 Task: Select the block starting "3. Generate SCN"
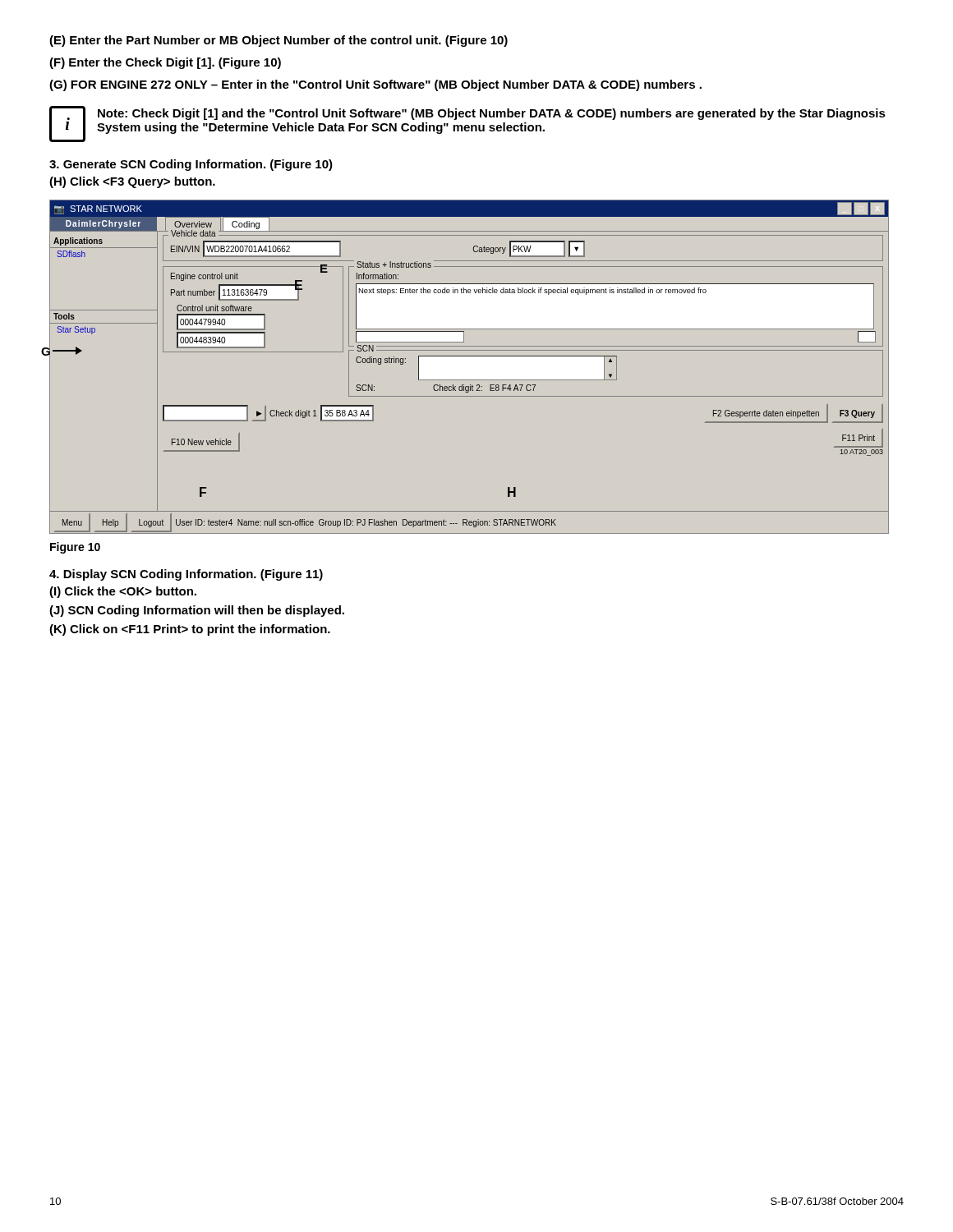pyautogui.click(x=191, y=164)
